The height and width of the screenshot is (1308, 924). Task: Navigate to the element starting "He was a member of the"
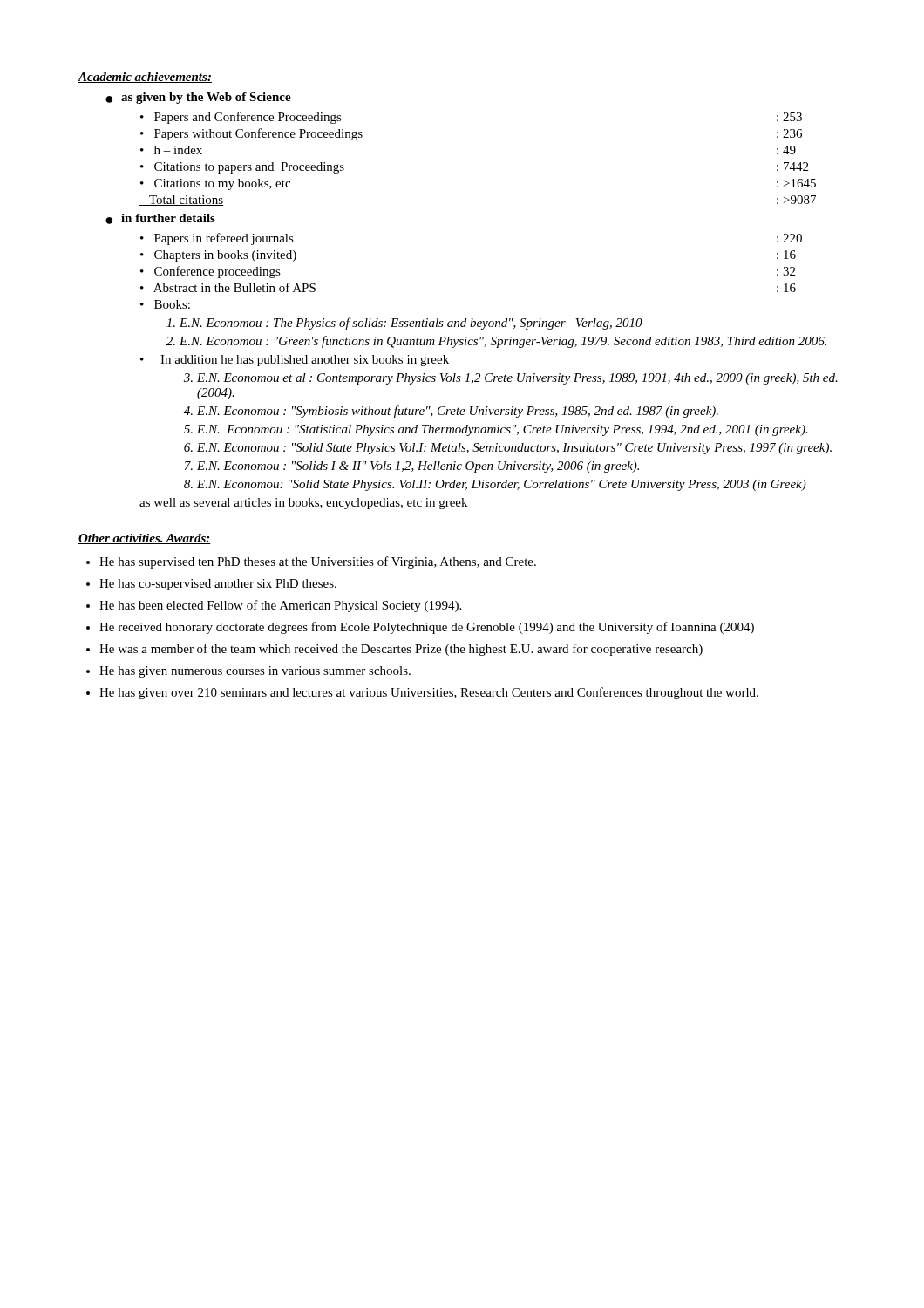pos(401,649)
